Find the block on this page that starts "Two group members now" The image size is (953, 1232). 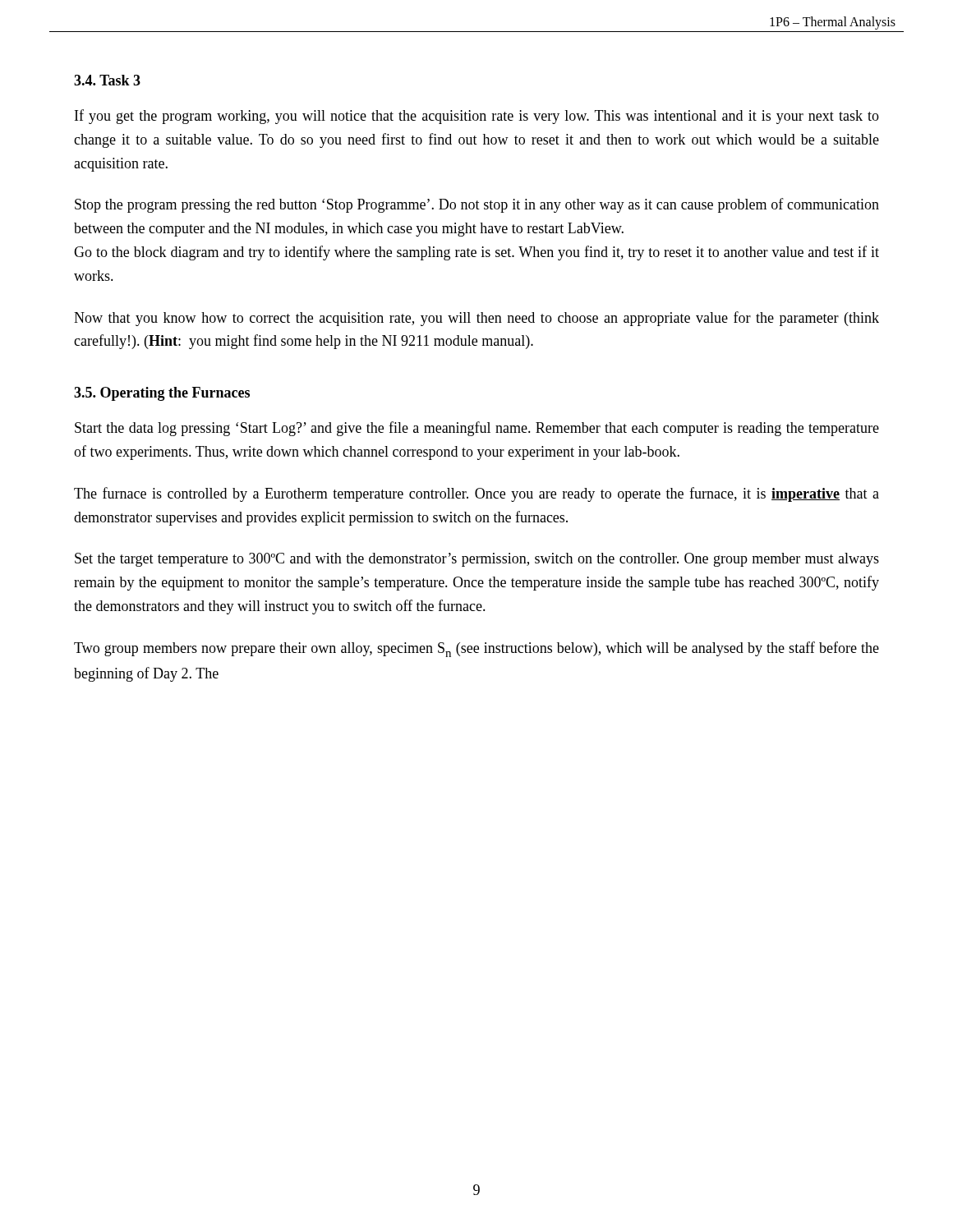[476, 661]
